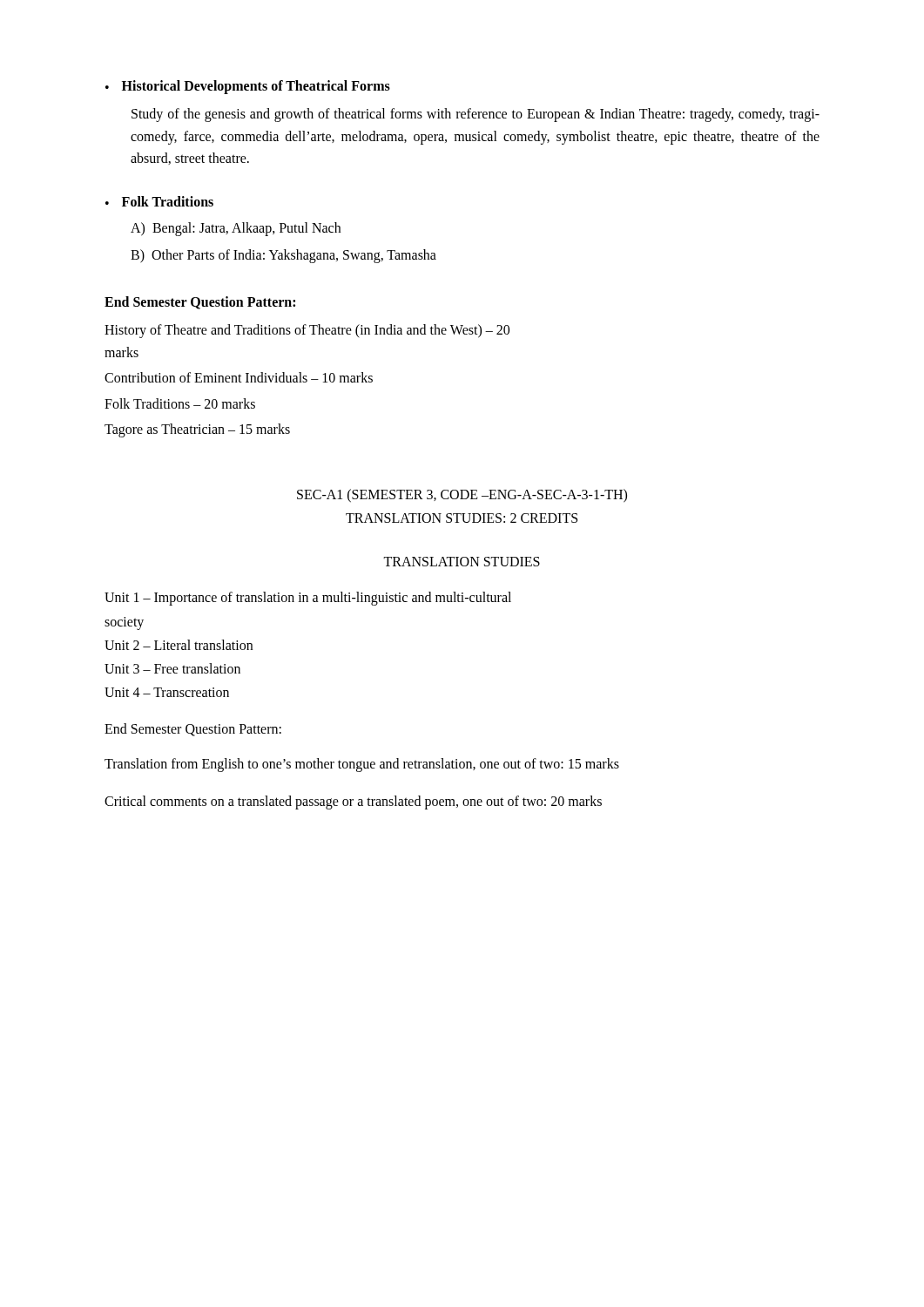This screenshot has height=1307, width=924.
Task: Navigate to the element starting "TRANSLATION STUDIES"
Action: point(462,562)
